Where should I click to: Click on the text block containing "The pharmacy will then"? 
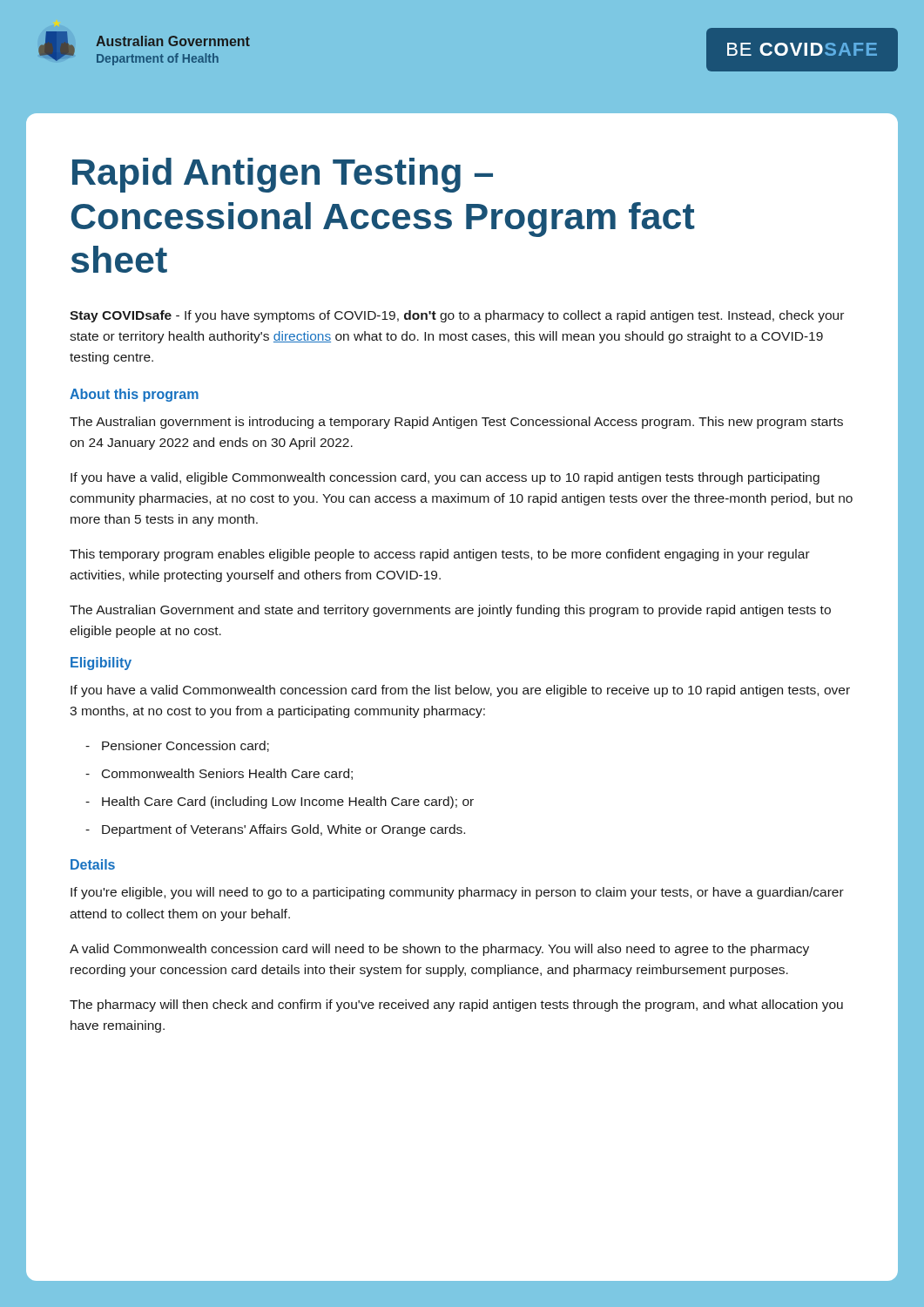point(457,1014)
